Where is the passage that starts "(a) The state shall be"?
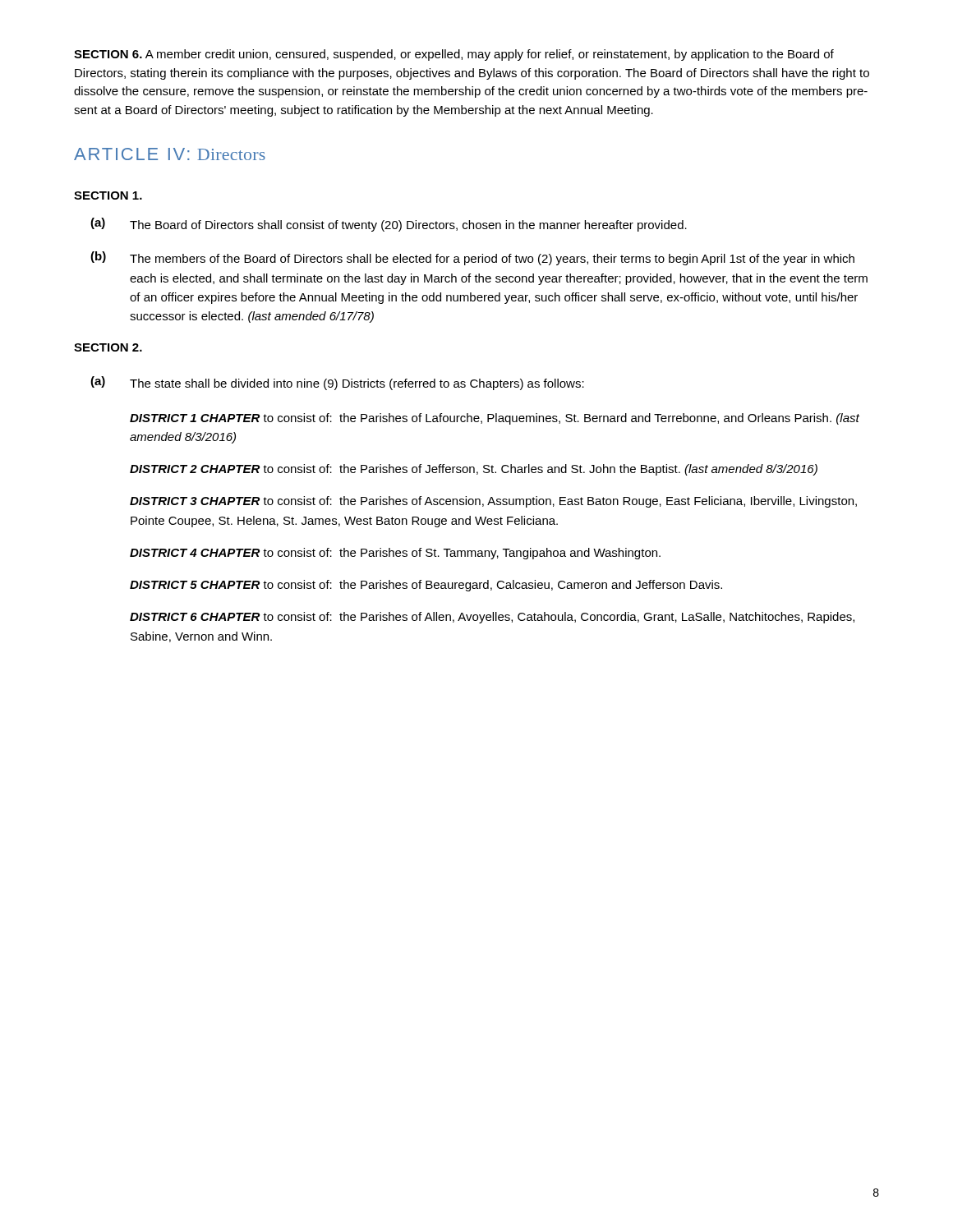953x1232 pixels. pyautogui.click(x=337, y=383)
